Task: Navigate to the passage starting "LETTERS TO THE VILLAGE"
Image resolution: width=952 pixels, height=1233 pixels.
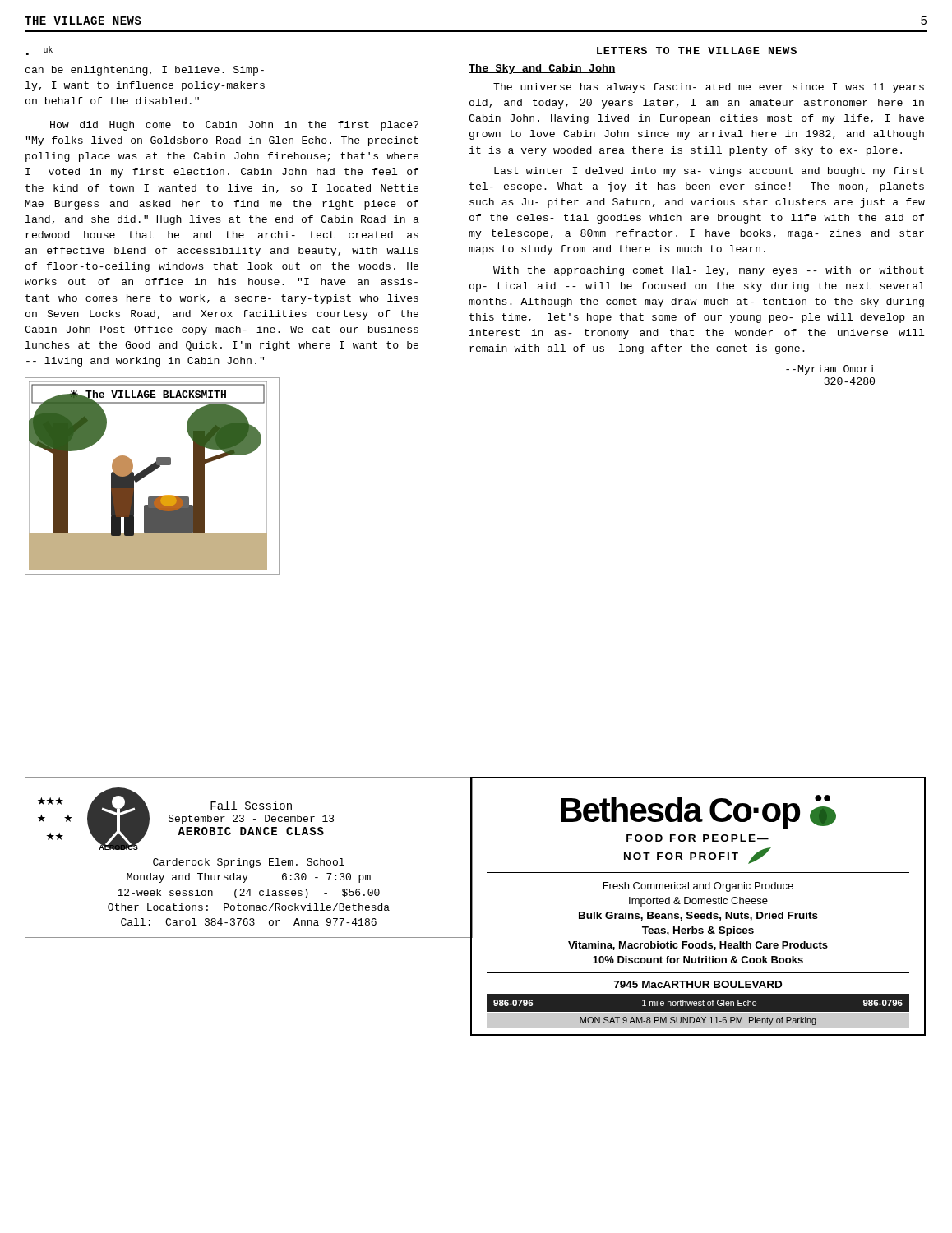Action: (697, 51)
